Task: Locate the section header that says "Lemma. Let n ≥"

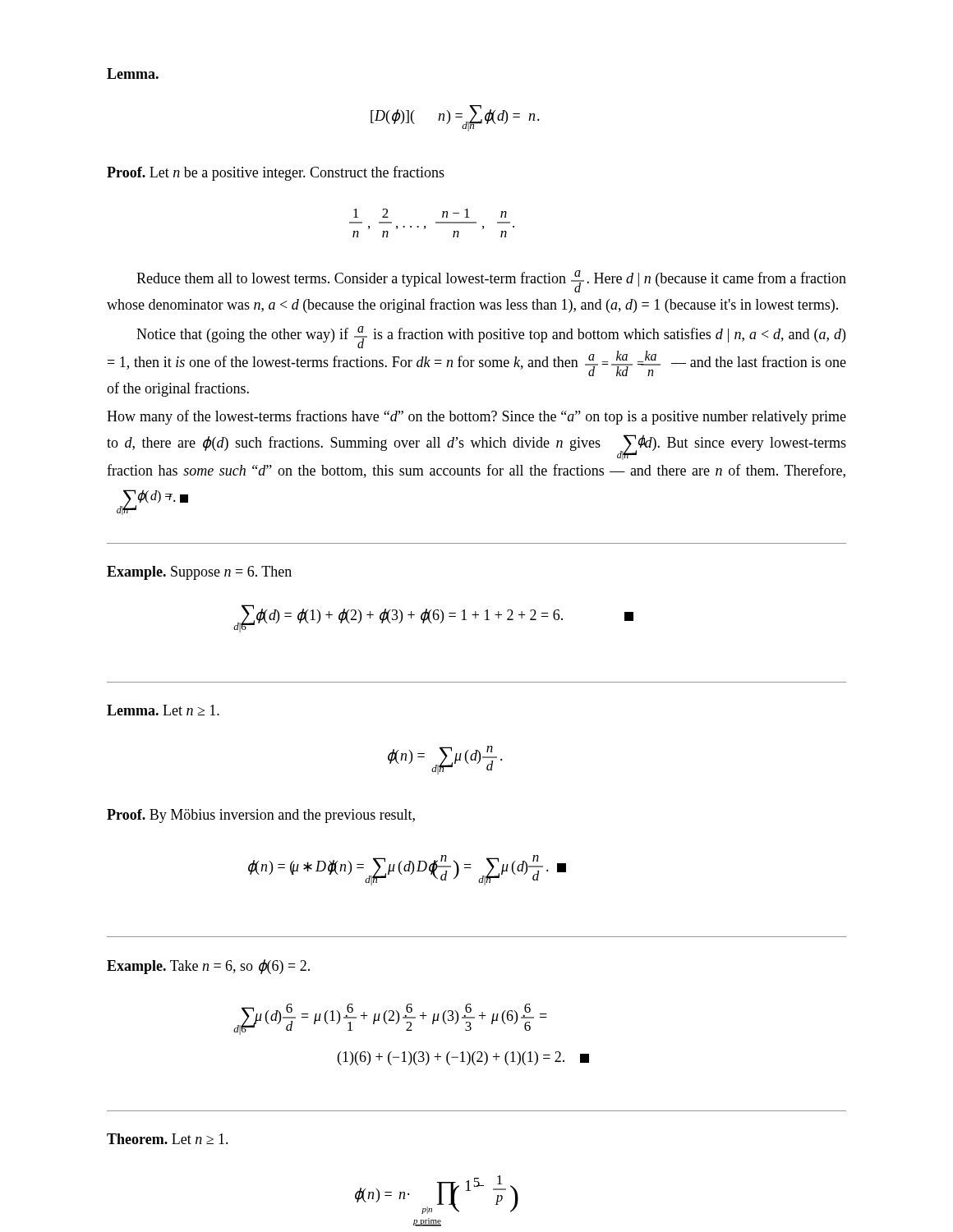Action: point(163,711)
